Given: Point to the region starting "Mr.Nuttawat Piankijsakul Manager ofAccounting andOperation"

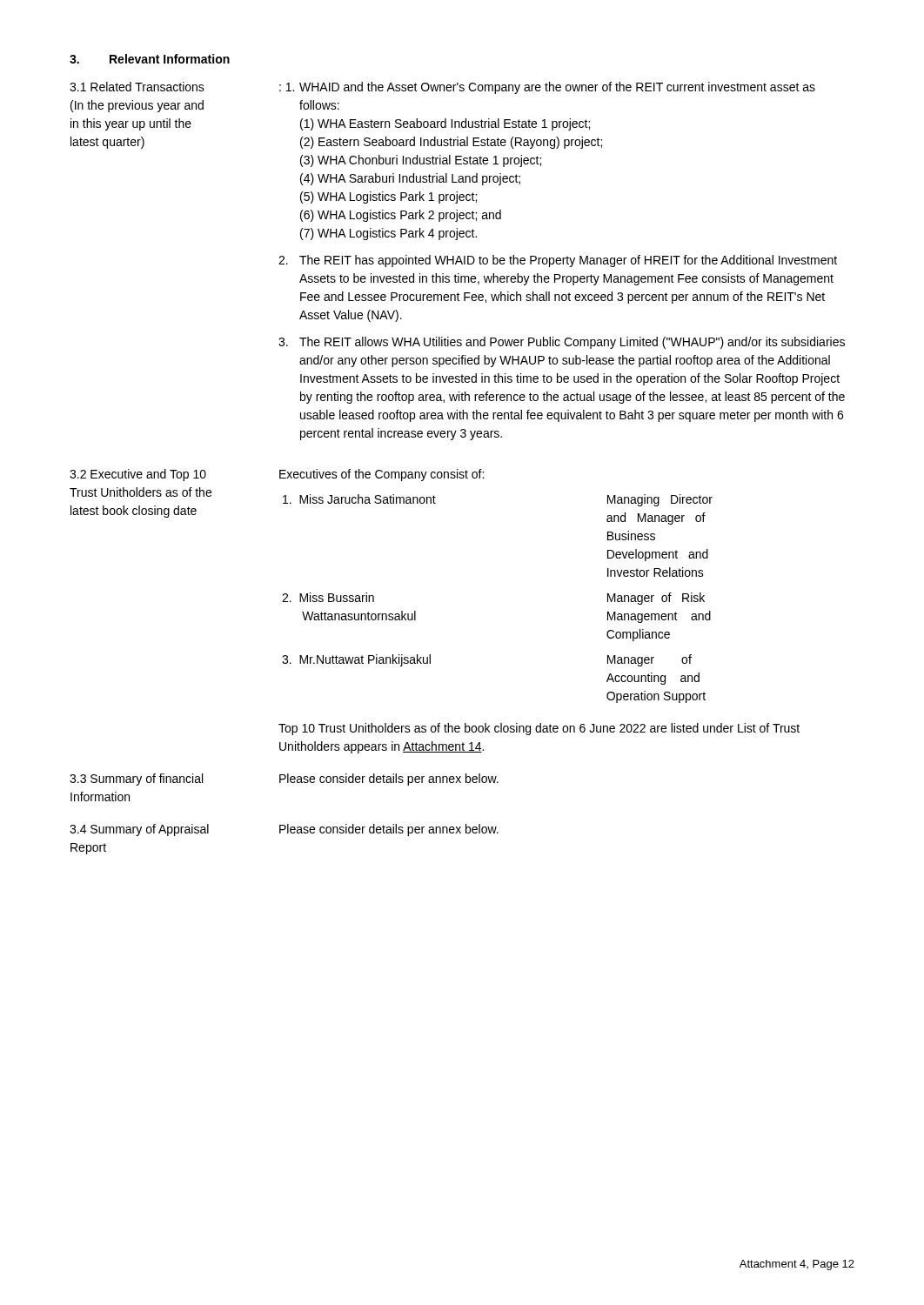Looking at the screenshot, I should 348,660.
